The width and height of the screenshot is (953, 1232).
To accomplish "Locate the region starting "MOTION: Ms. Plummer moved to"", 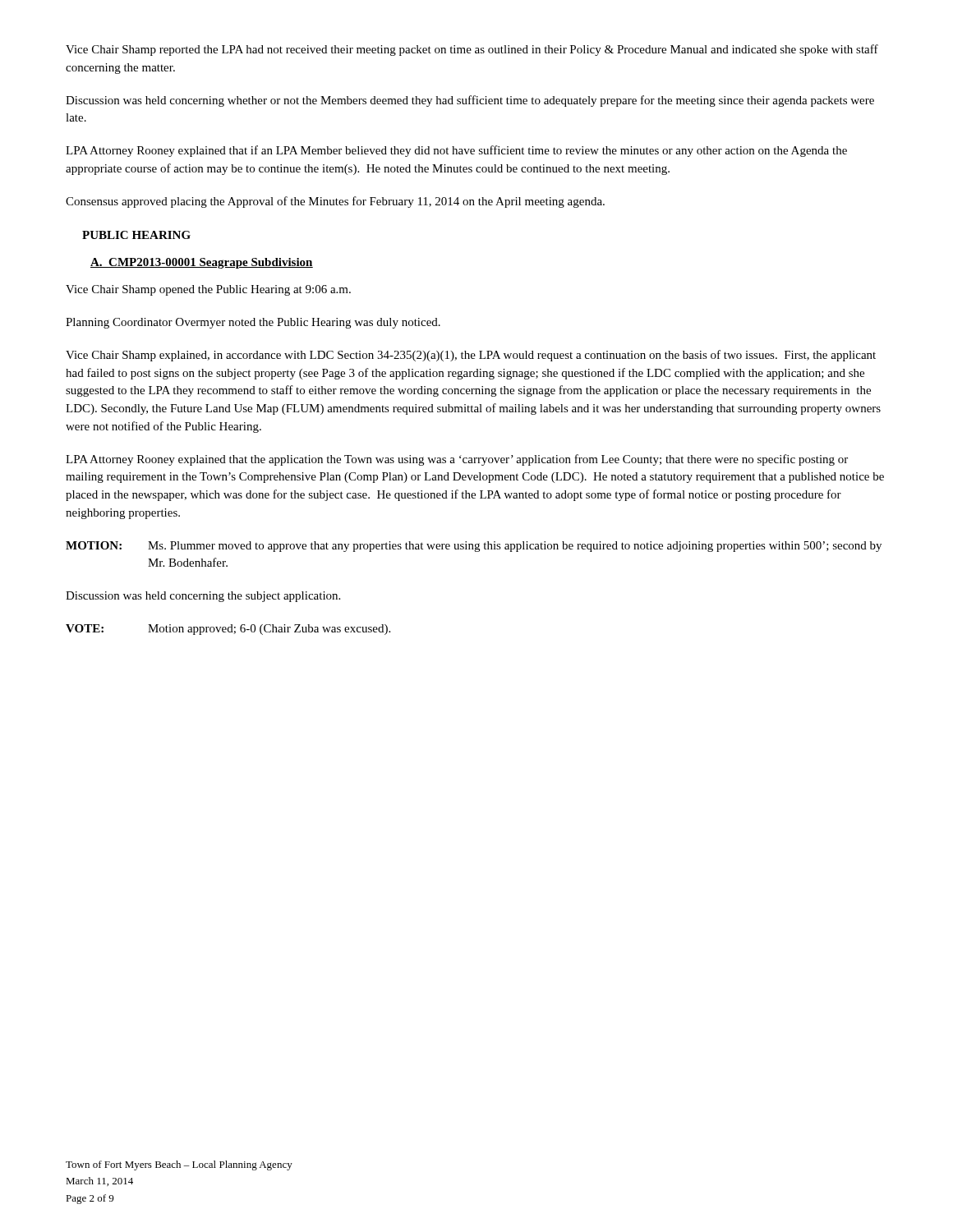I will (x=476, y=555).
